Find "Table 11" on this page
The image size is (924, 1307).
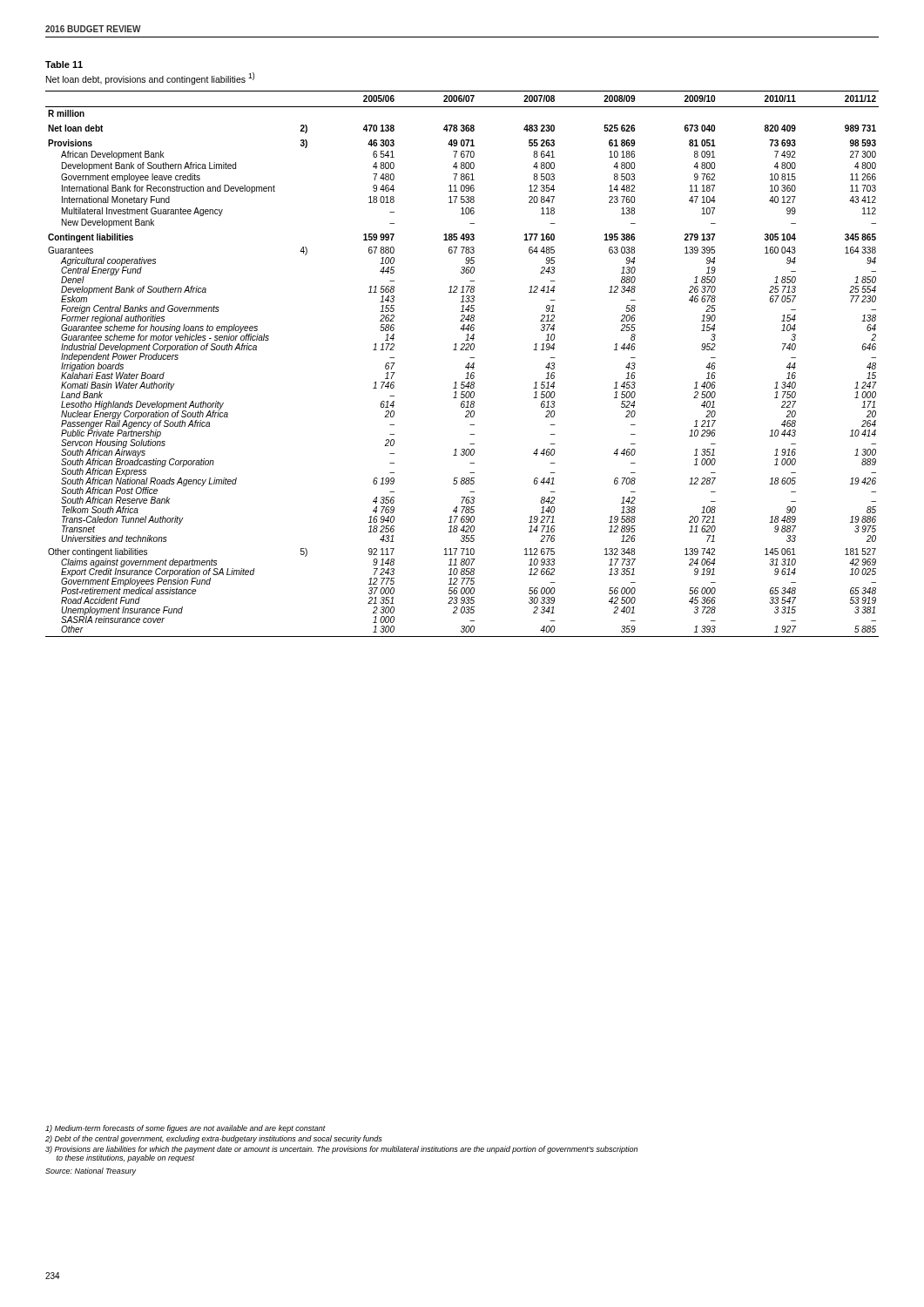(x=64, y=64)
